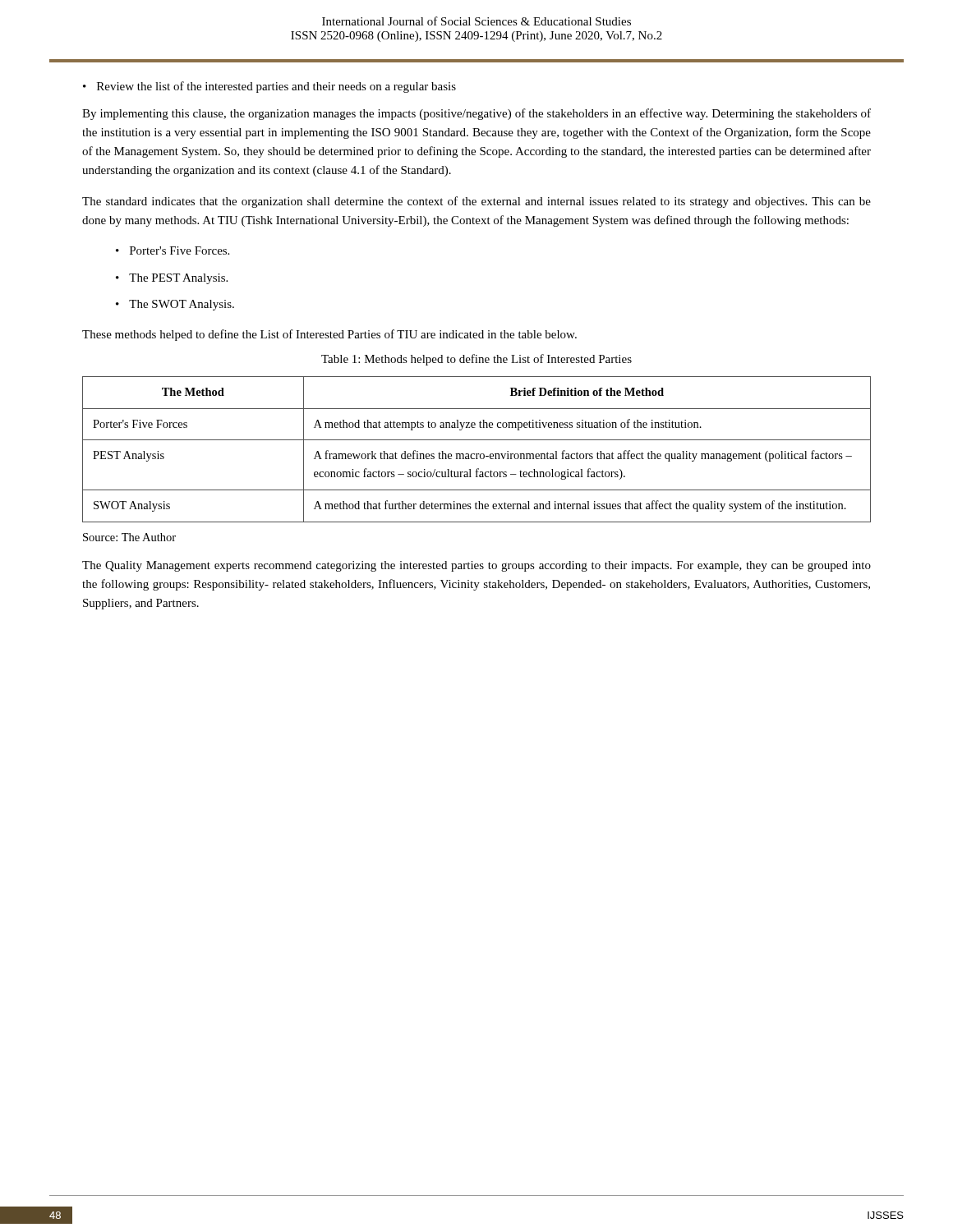Find the footnote containing "Source: The Author"
Viewport: 953px width, 1232px height.
129,537
